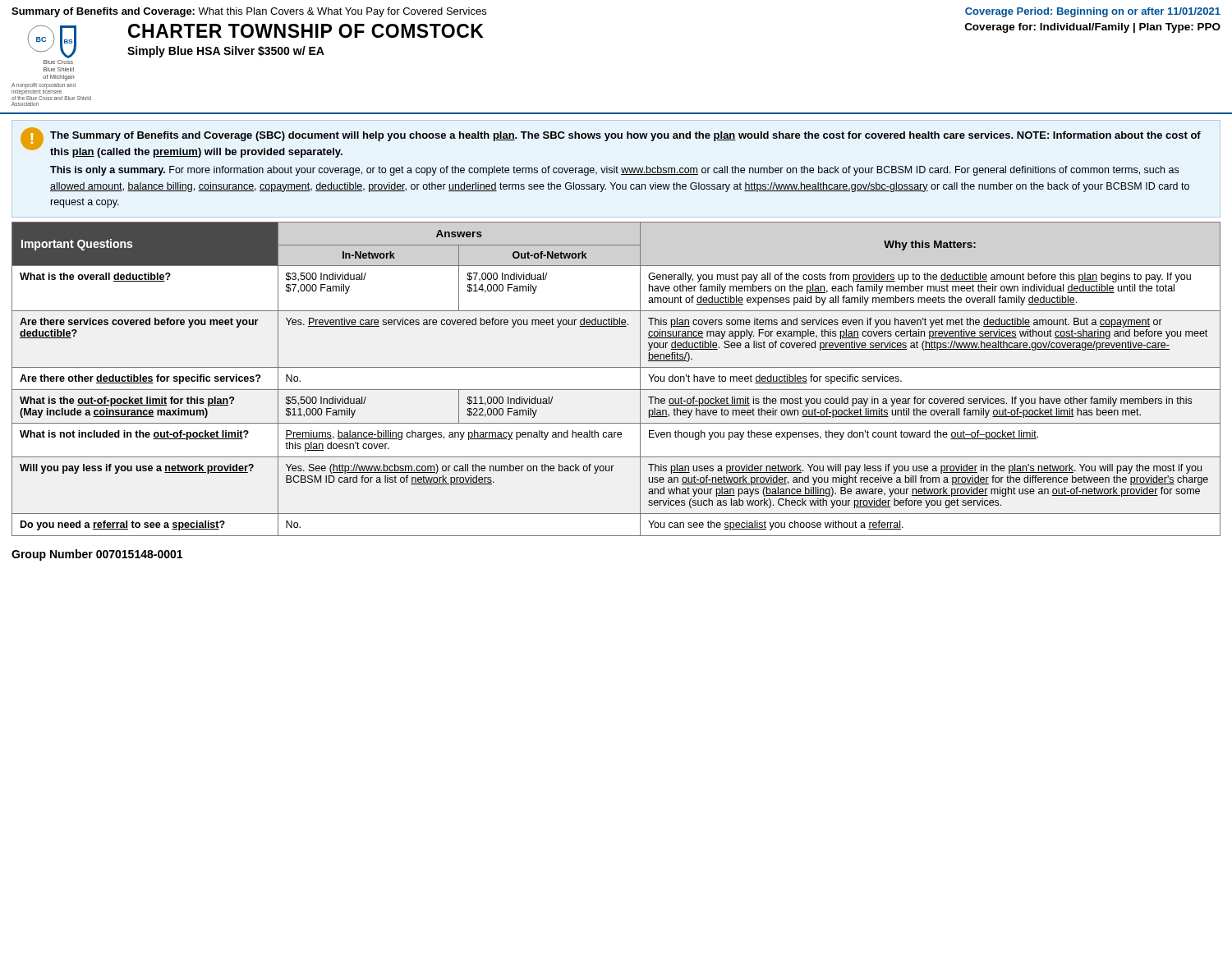Locate the text "Group Number 007015148-0001"
Viewport: 1232px width, 954px height.
point(97,554)
